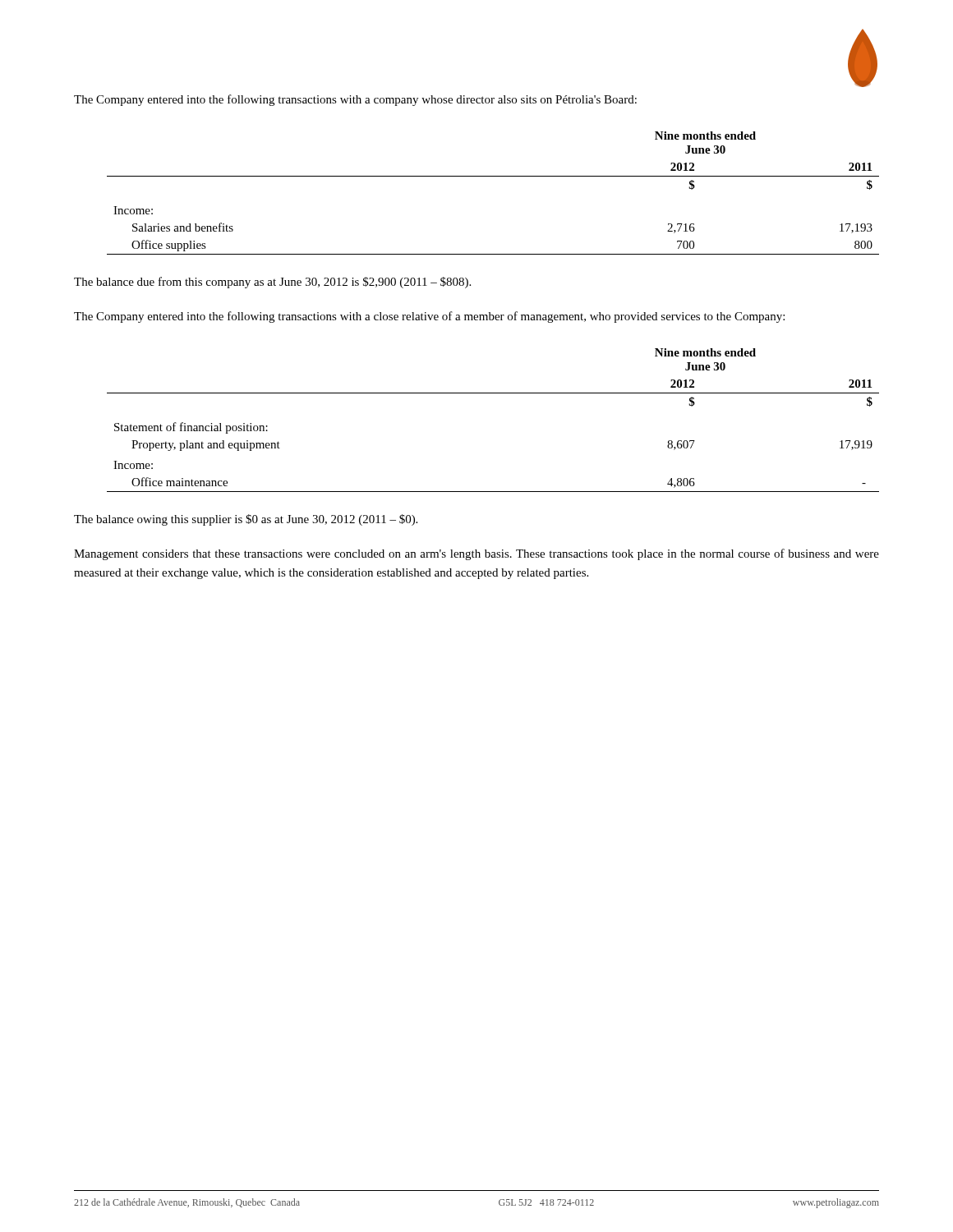Locate the text block with the text "The balance owing"

tap(246, 519)
